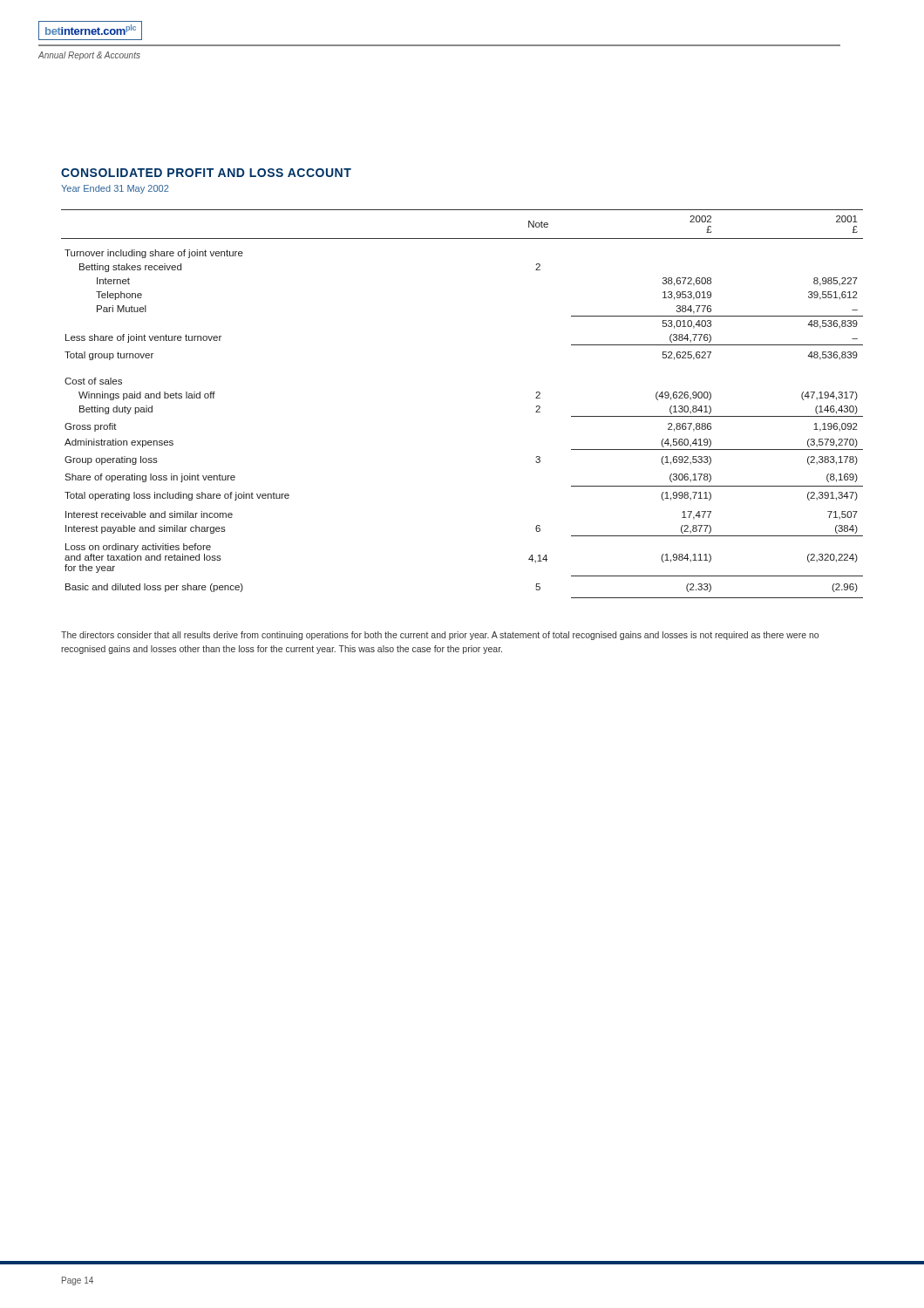The image size is (924, 1308).
Task: Click the passage that begins "The directors consider that all results"
Action: tap(440, 642)
